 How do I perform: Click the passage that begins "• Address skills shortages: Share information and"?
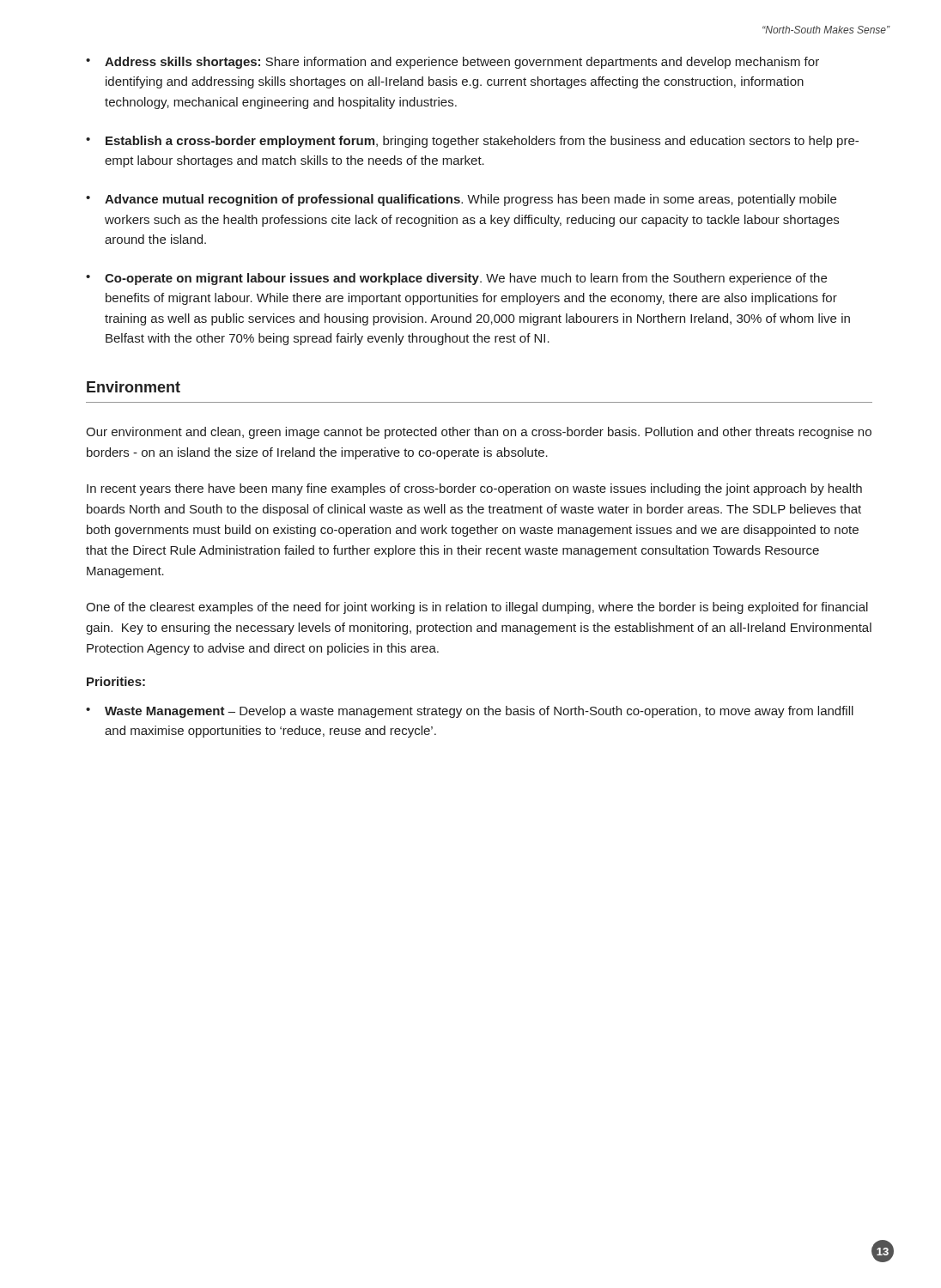pos(479,81)
